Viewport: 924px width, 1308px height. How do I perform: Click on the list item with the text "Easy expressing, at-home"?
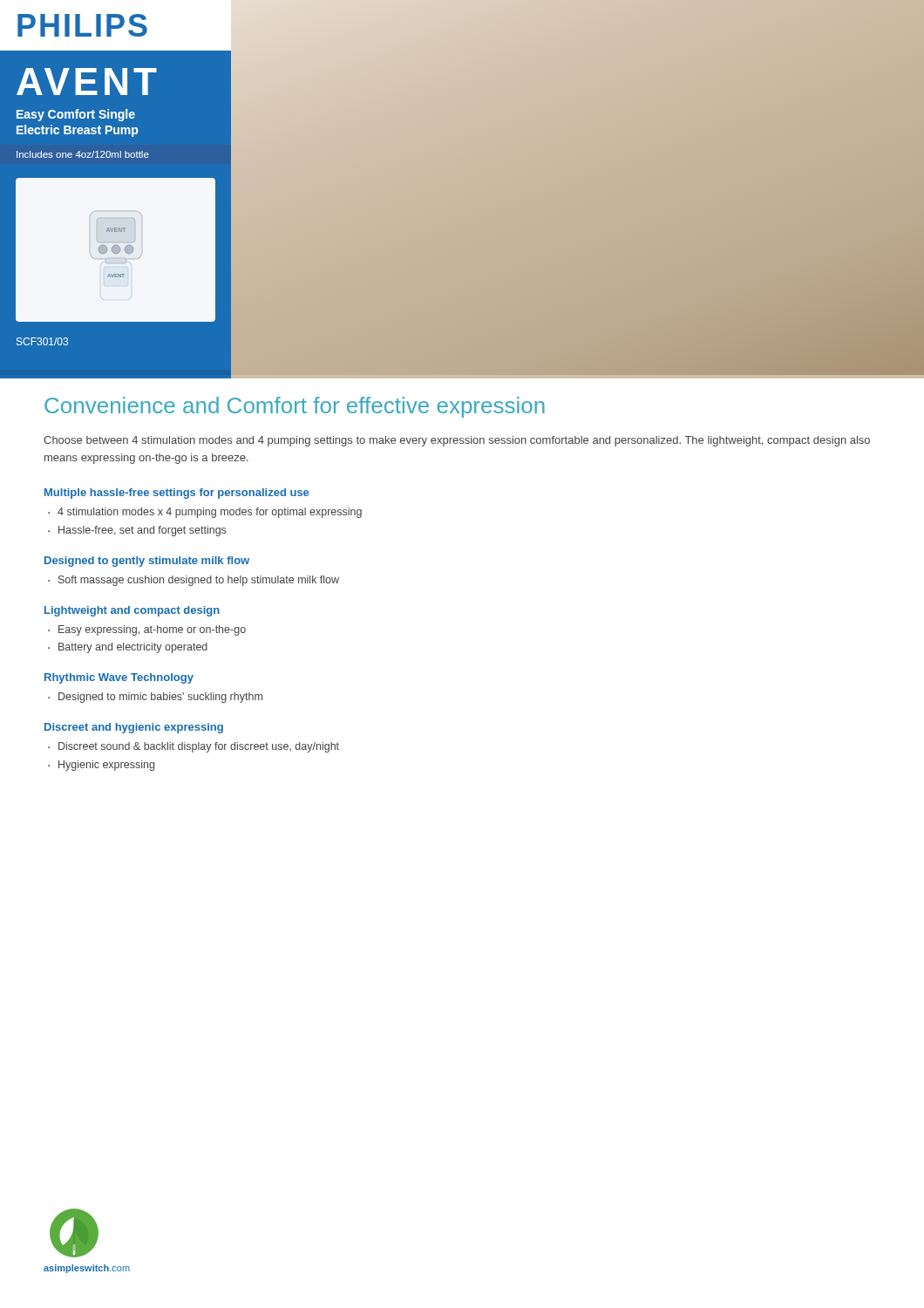click(152, 629)
